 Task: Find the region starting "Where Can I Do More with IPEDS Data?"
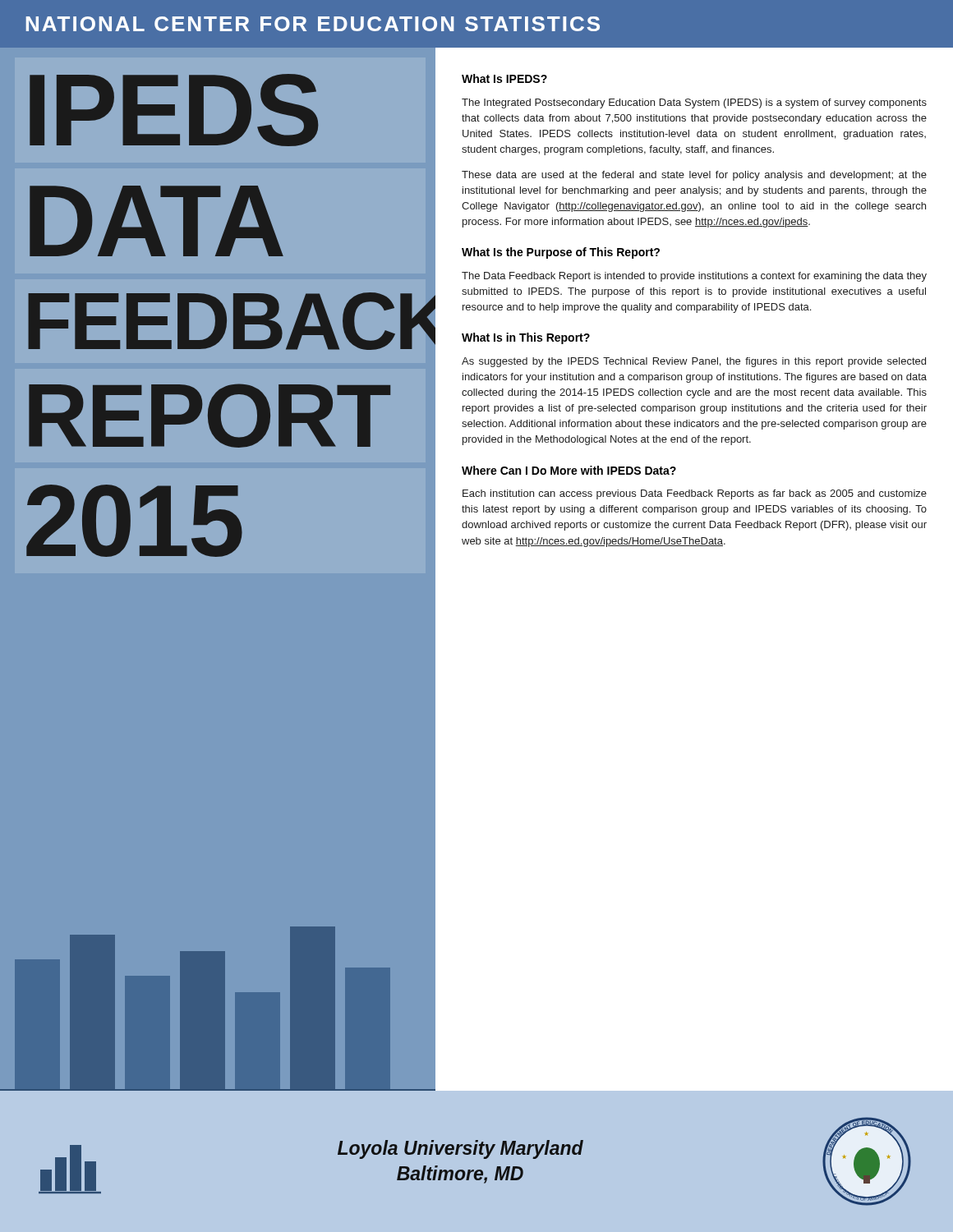[x=569, y=470]
